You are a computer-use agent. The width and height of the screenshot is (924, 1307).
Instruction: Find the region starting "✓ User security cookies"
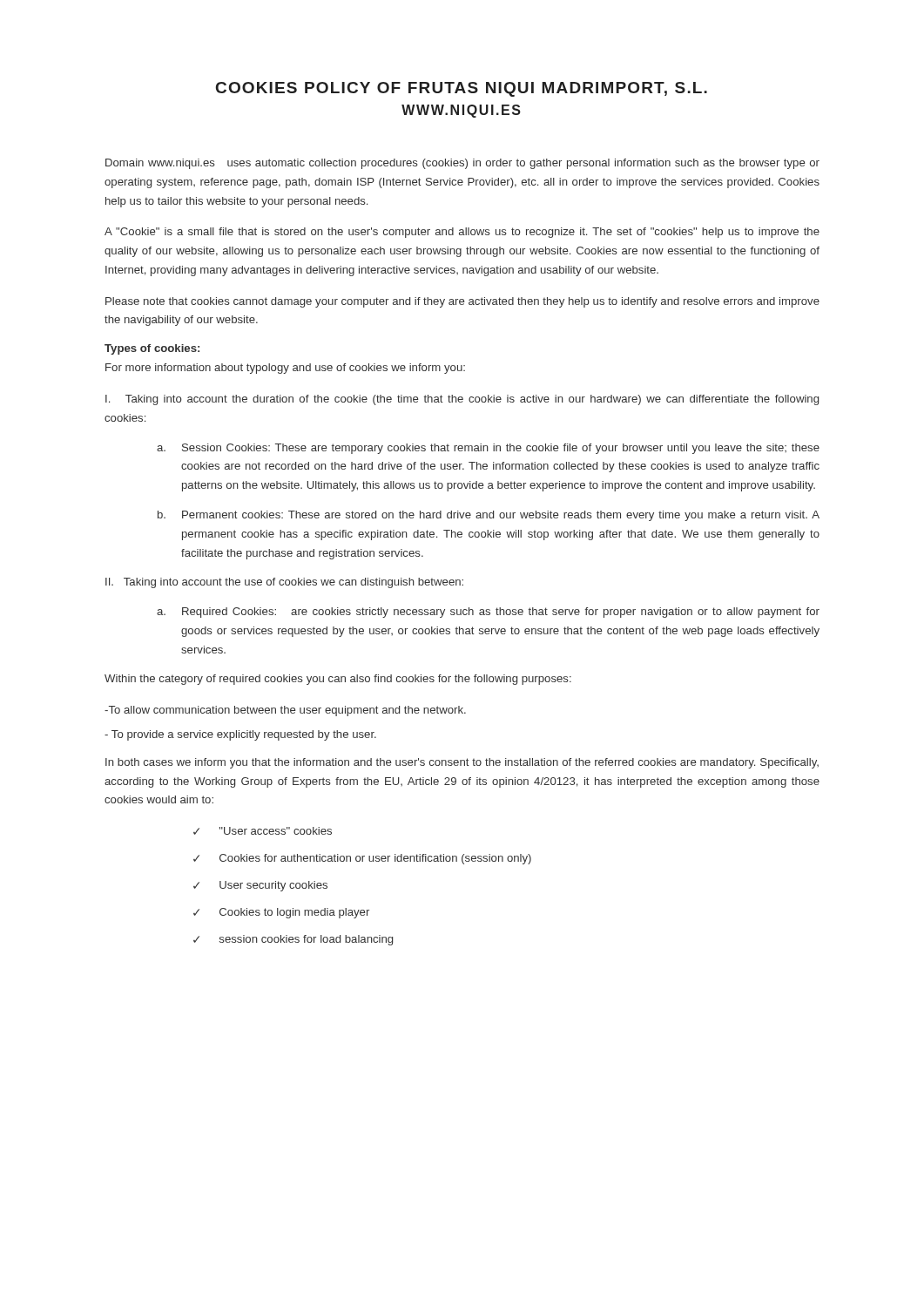260,886
